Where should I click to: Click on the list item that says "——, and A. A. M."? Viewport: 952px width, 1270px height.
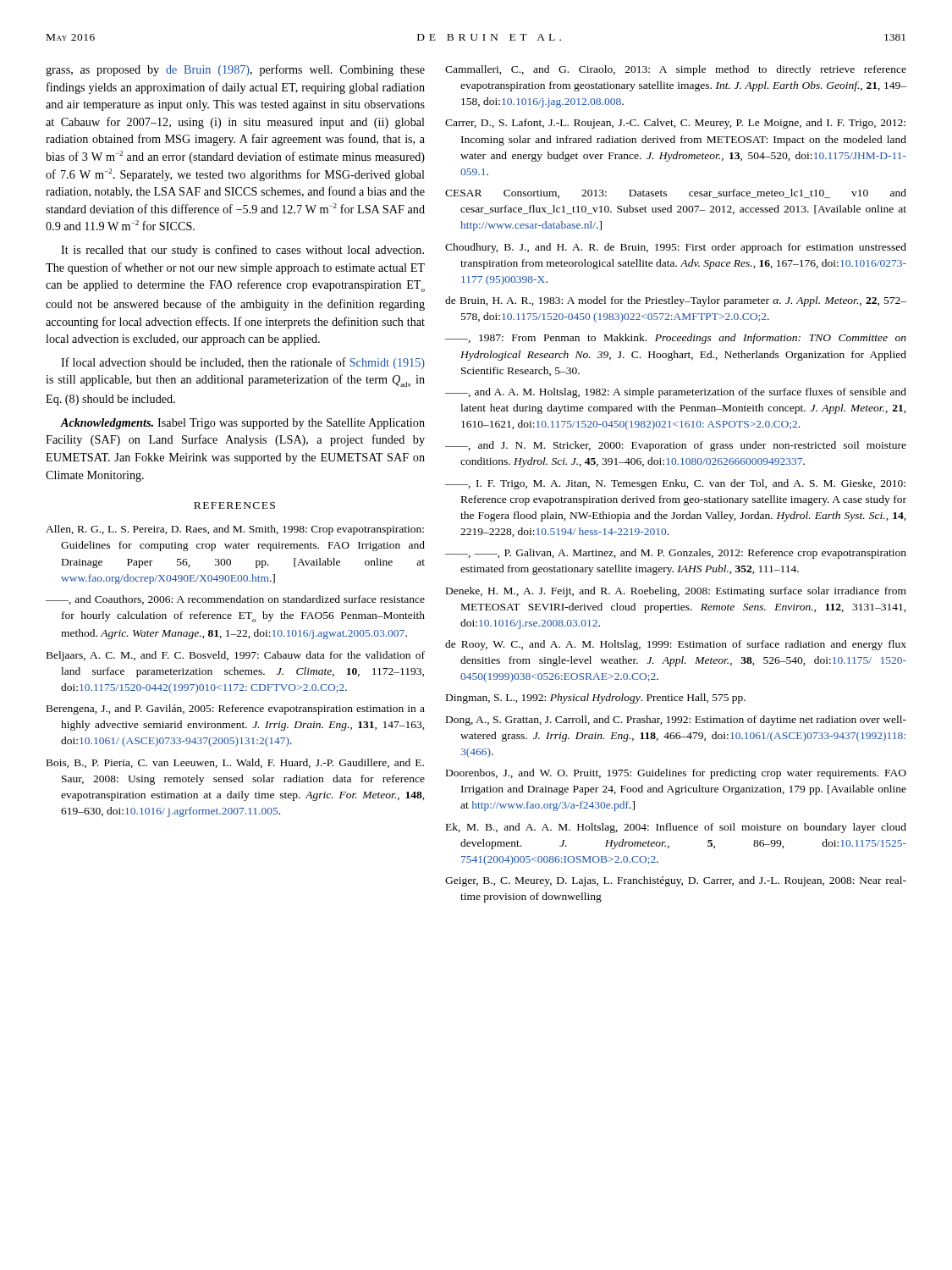[676, 408]
